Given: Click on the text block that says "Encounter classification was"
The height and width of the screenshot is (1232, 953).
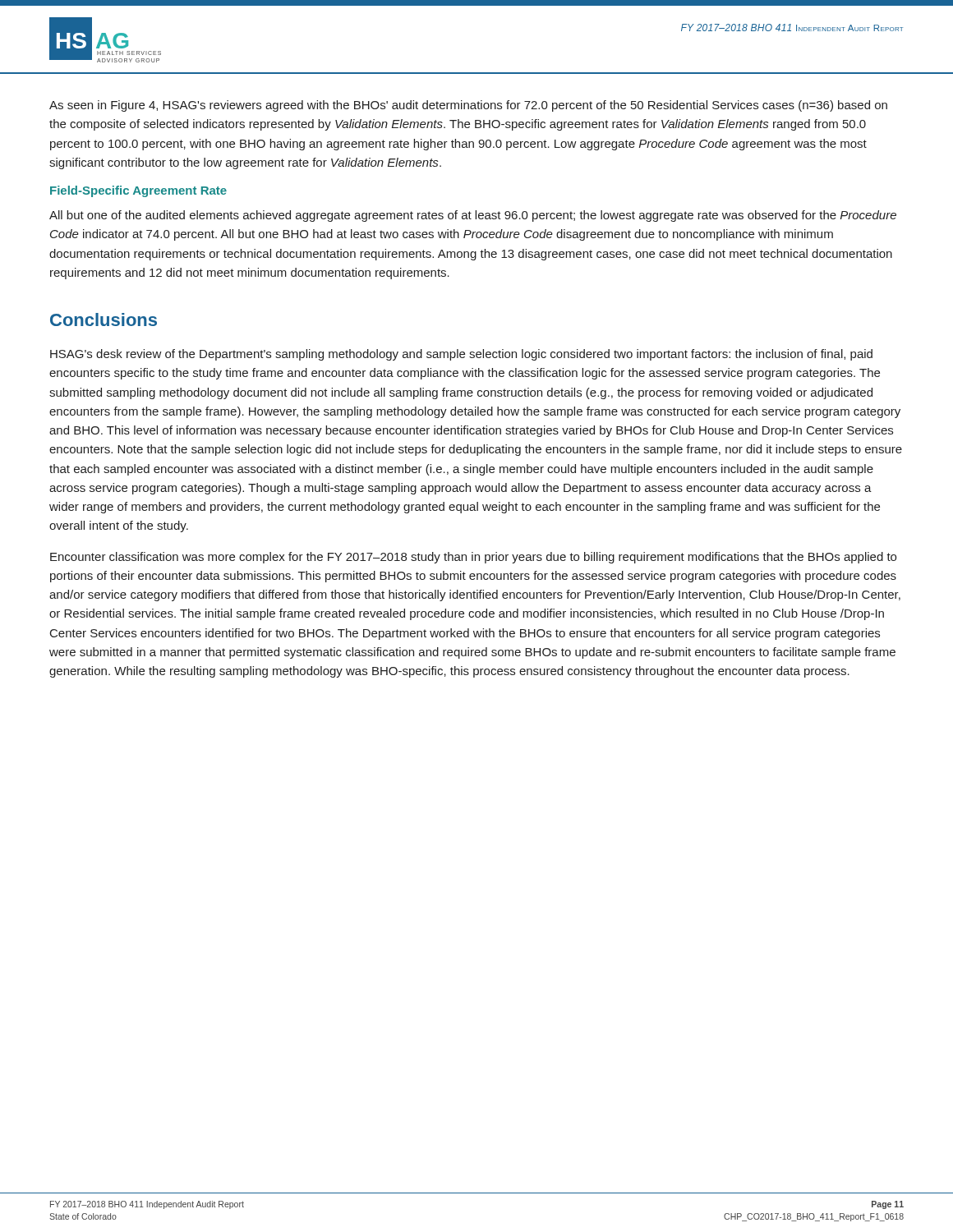Looking at the screenshot, I should point(475,613).
